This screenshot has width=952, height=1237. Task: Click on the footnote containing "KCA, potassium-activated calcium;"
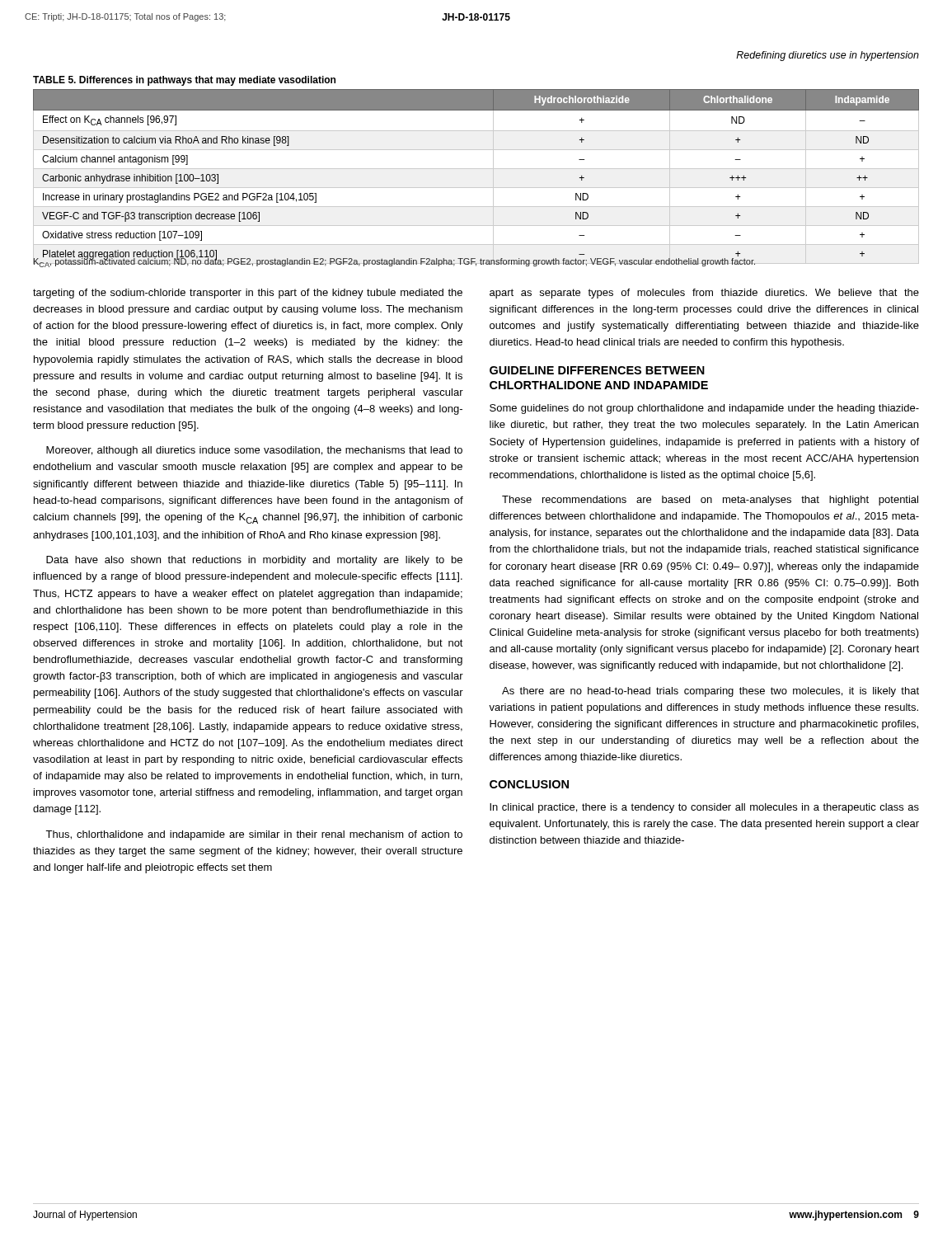pos(394,263)
